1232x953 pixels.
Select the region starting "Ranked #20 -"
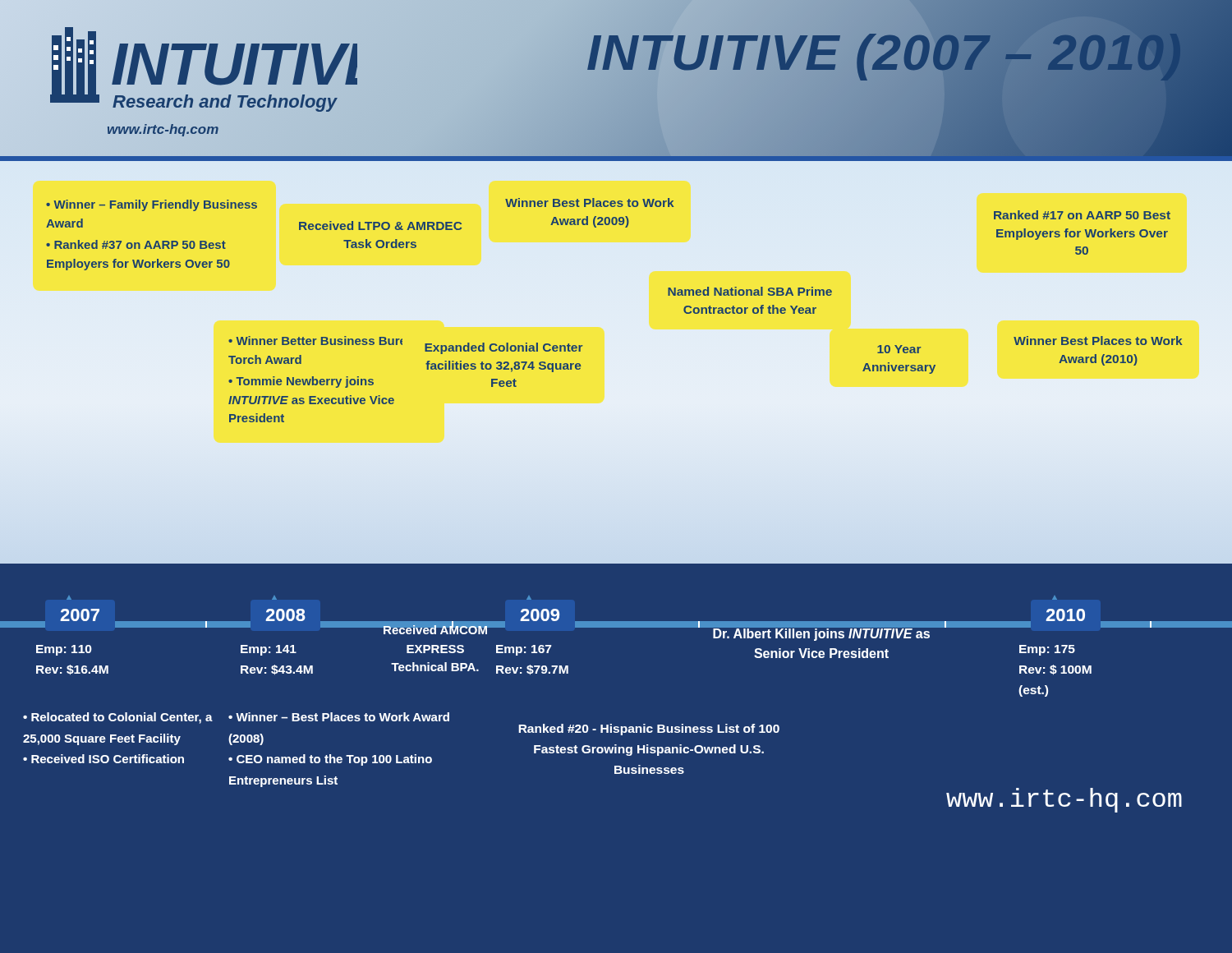pos(649,749)
